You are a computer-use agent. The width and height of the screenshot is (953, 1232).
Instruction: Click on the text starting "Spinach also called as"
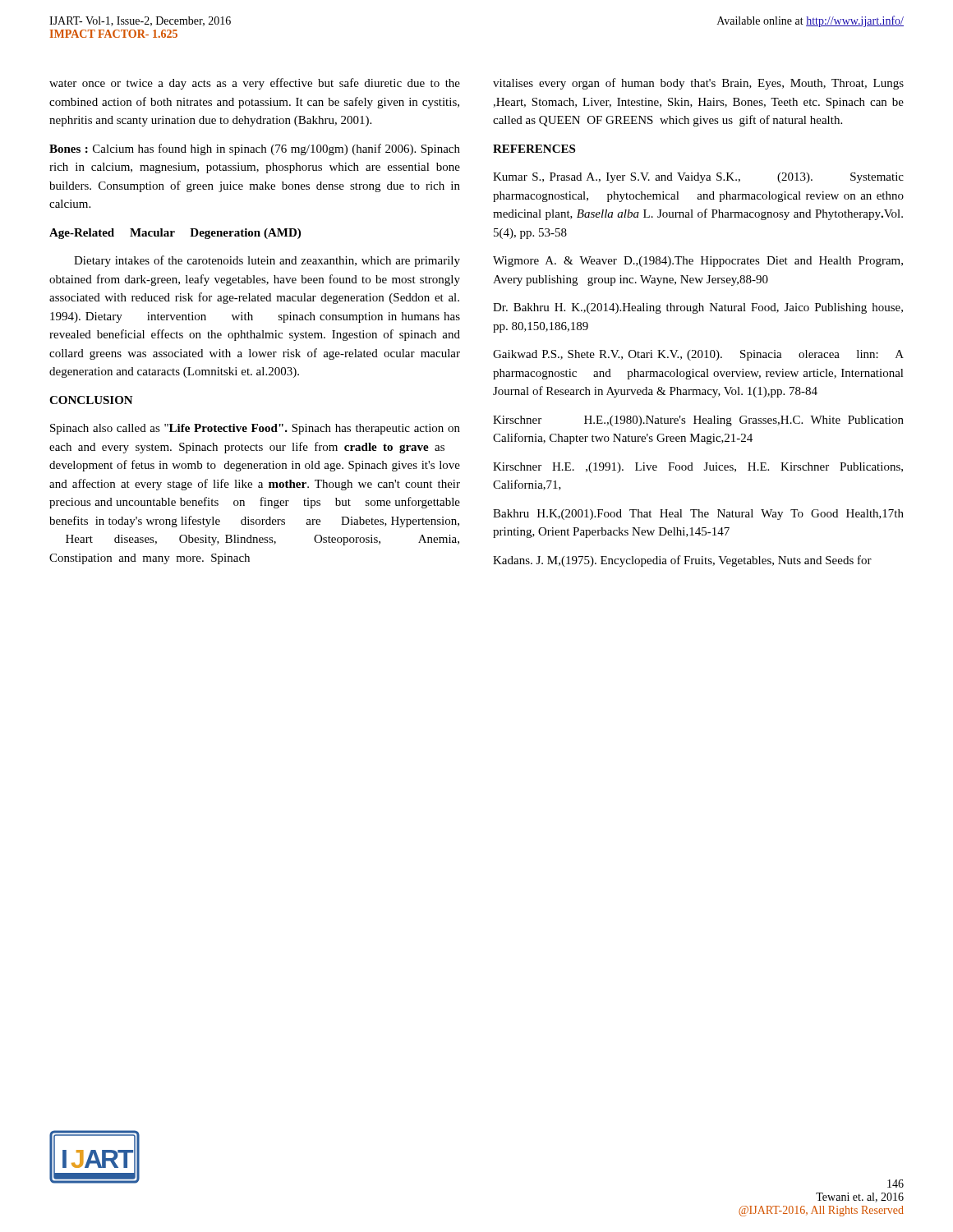(255, 493)
